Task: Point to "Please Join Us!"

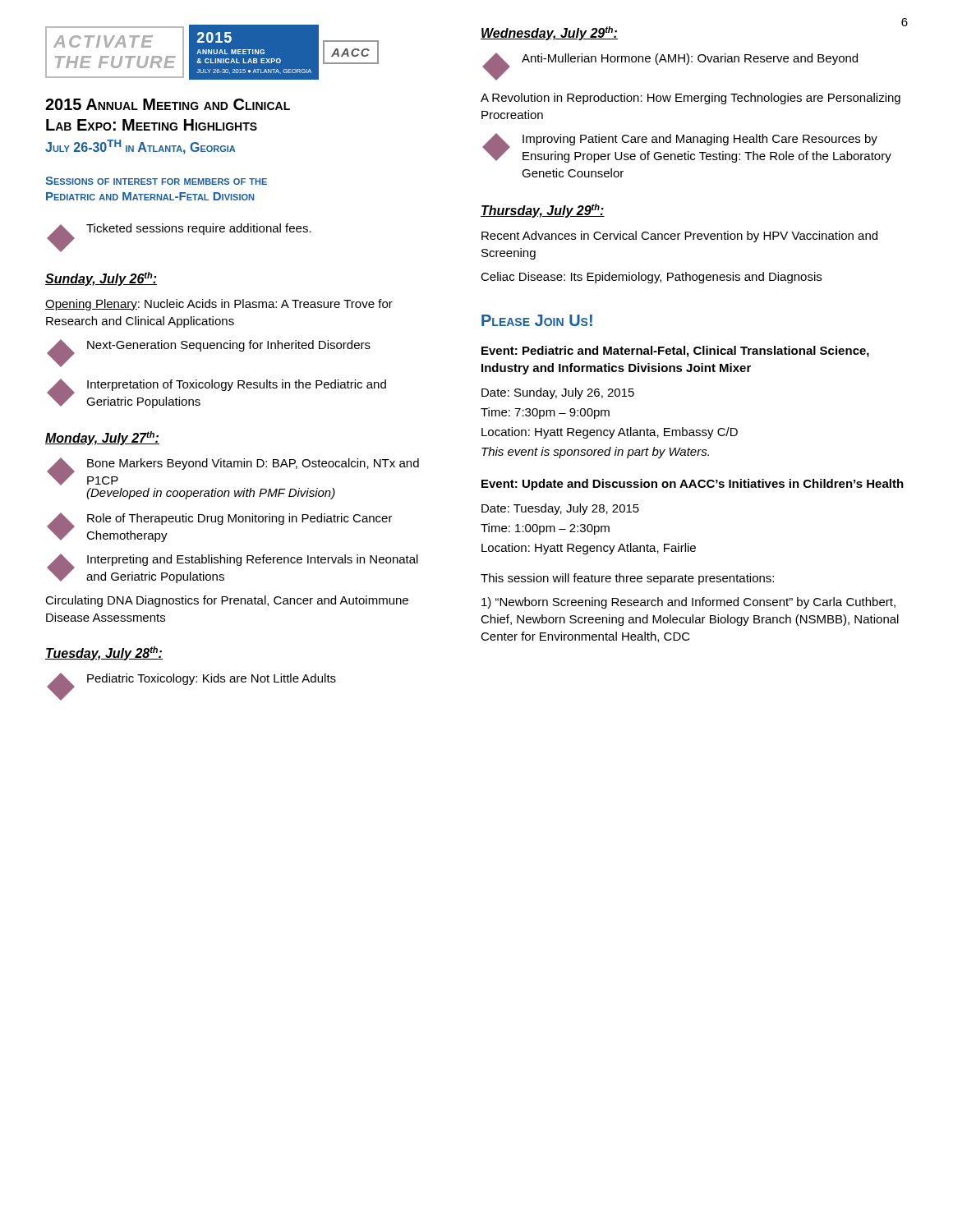Action: click(537, 320)
